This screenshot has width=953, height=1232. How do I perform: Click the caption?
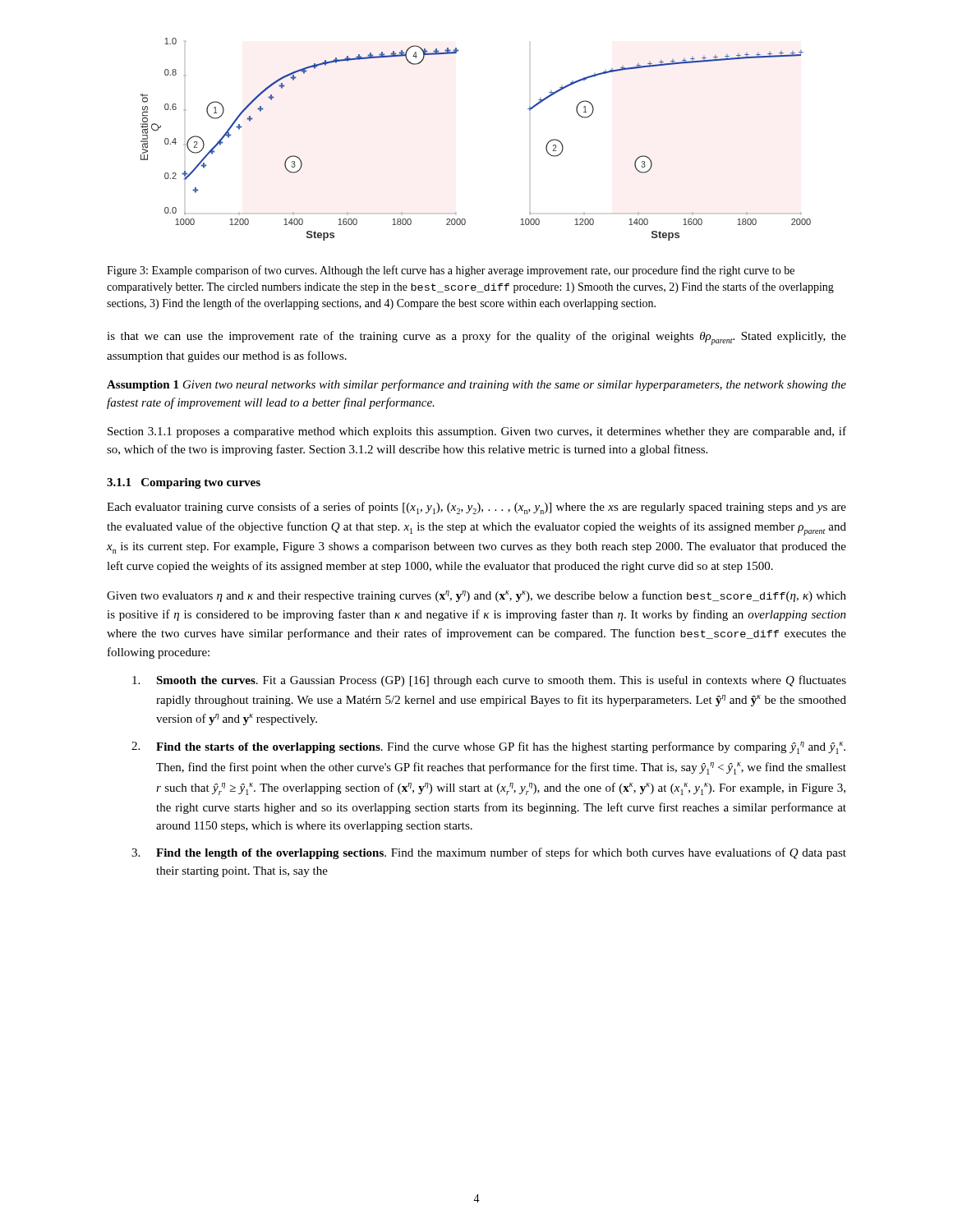pos(470,287)
